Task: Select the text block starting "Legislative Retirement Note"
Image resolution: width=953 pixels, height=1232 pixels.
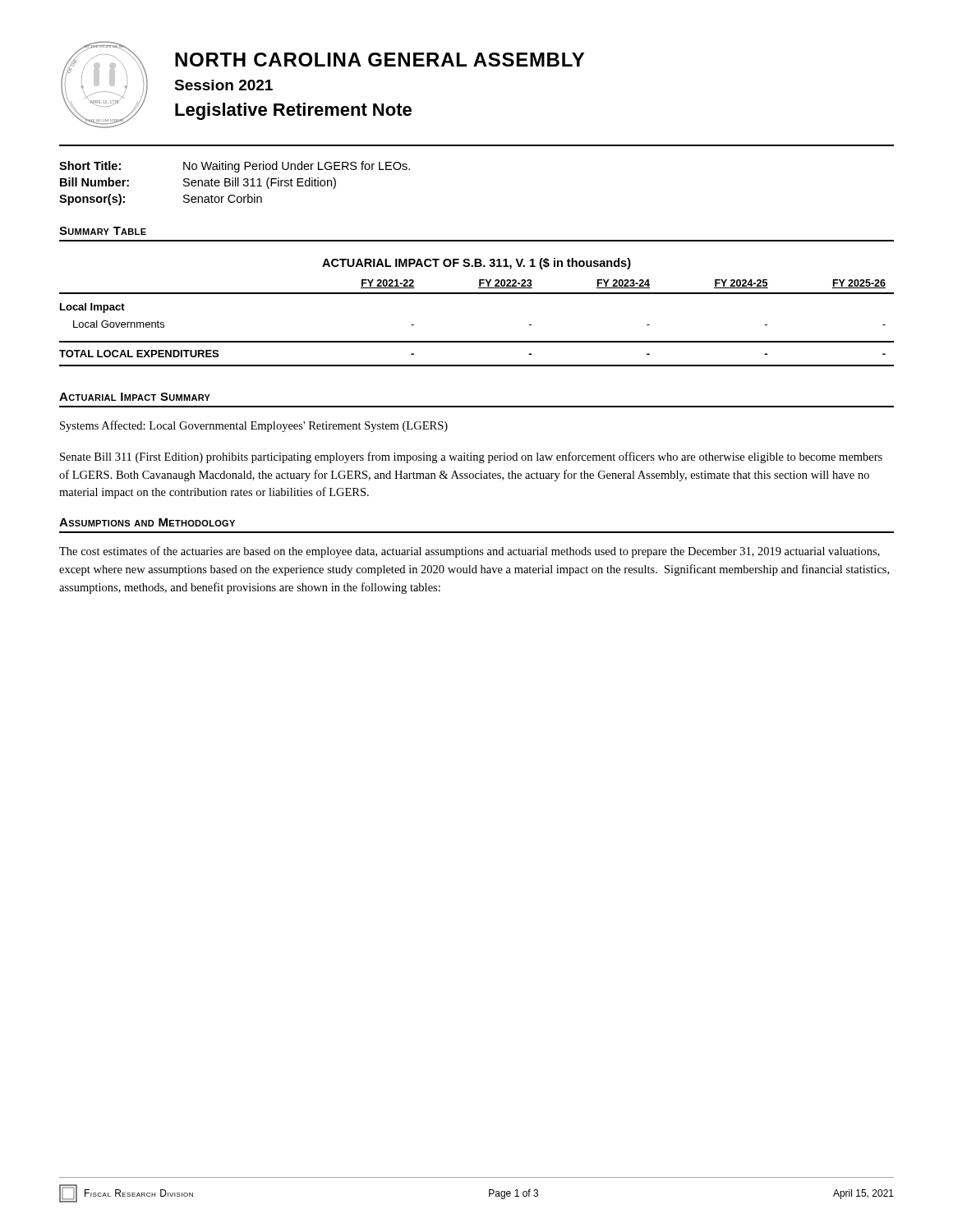Action: (x=293, y=110)
